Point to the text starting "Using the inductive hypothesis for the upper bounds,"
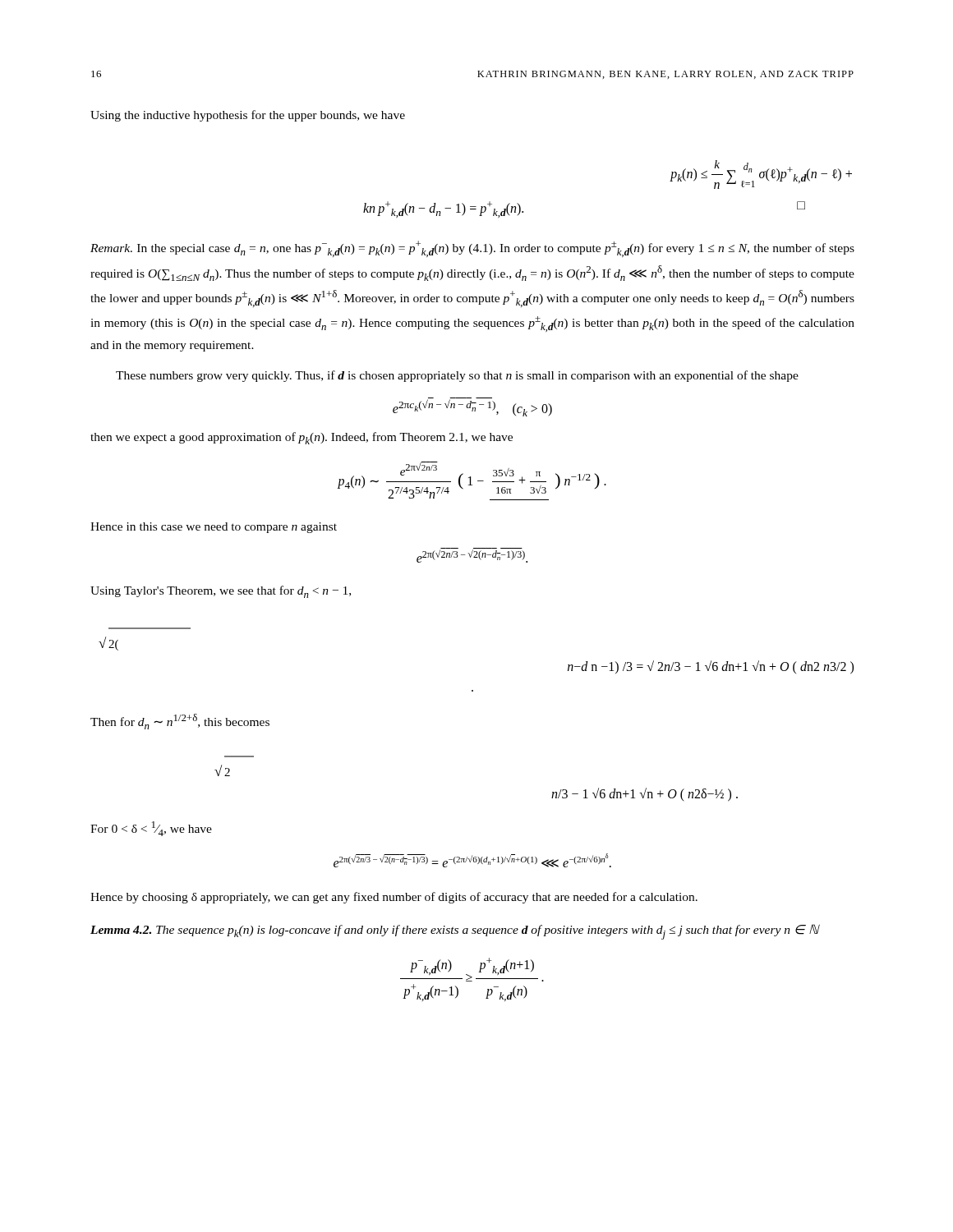This screenshot has width=953, height=1232. point(248,116)
